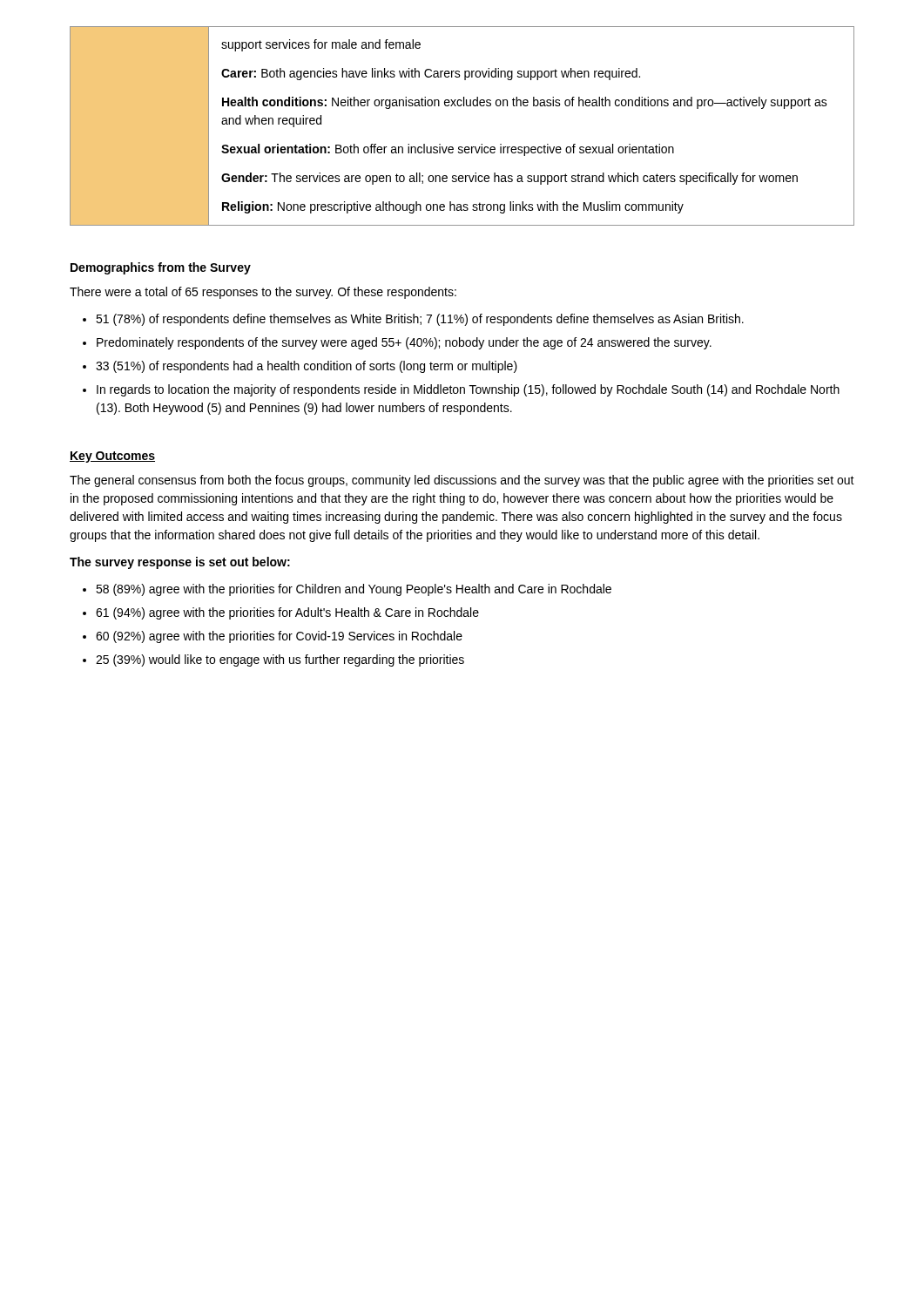Point to the text block starting "58 (89%) agree with the priorities for Children"
The image size is (924, 1307).
354,589
